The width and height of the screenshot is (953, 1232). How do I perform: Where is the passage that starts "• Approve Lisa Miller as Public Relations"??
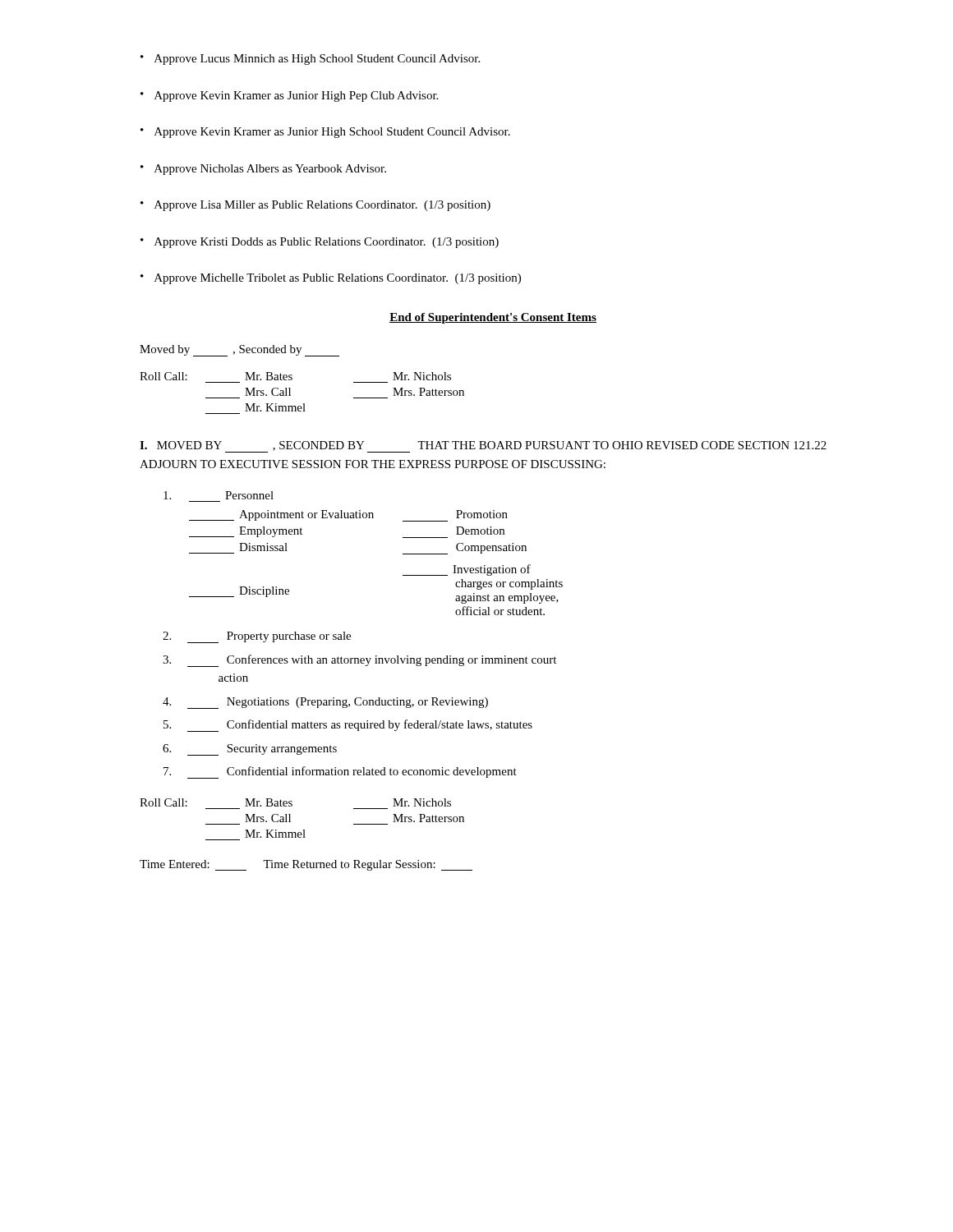point(315,205)
